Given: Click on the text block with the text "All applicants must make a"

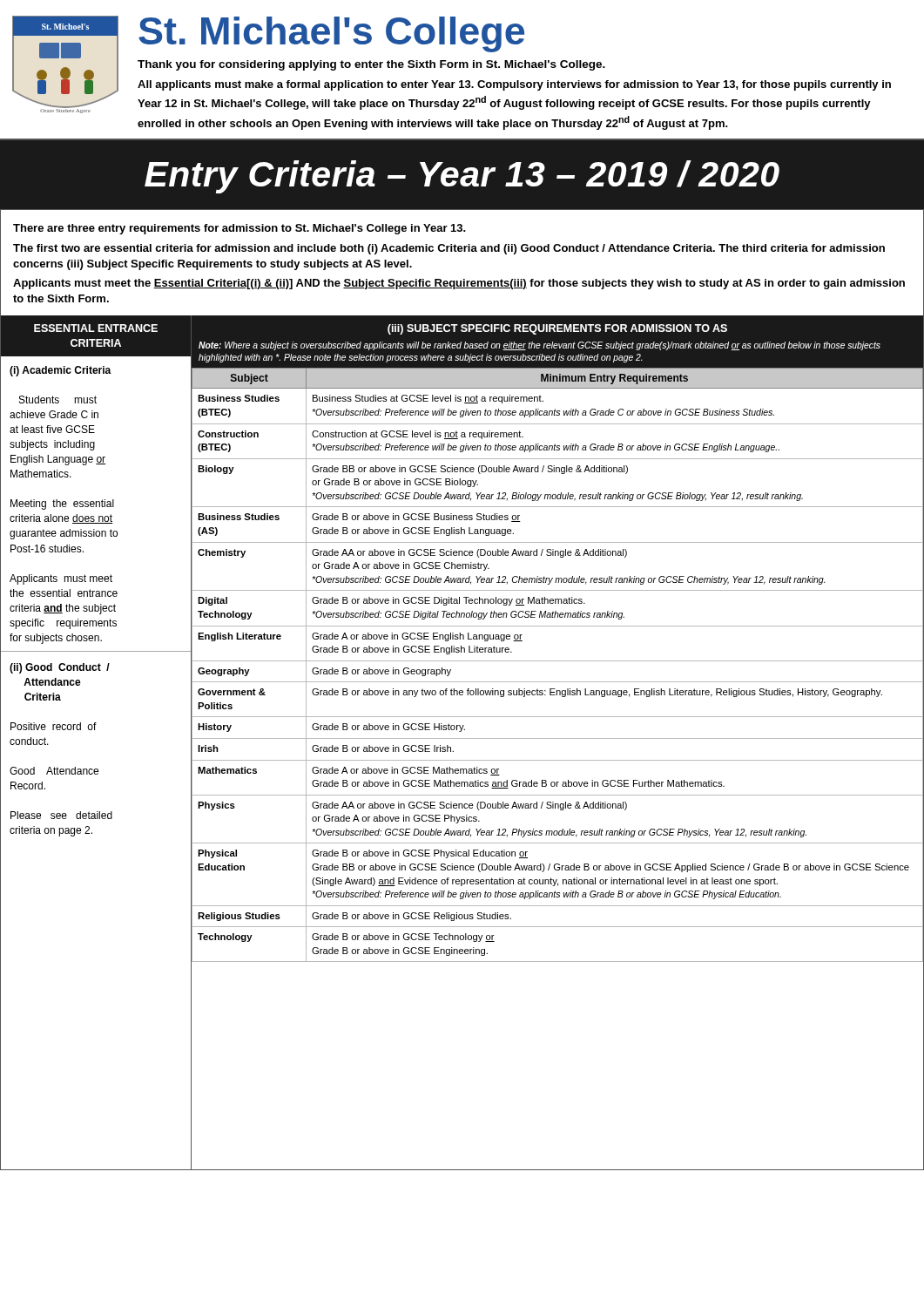Looking at the screenshot, I should point(515,104).
